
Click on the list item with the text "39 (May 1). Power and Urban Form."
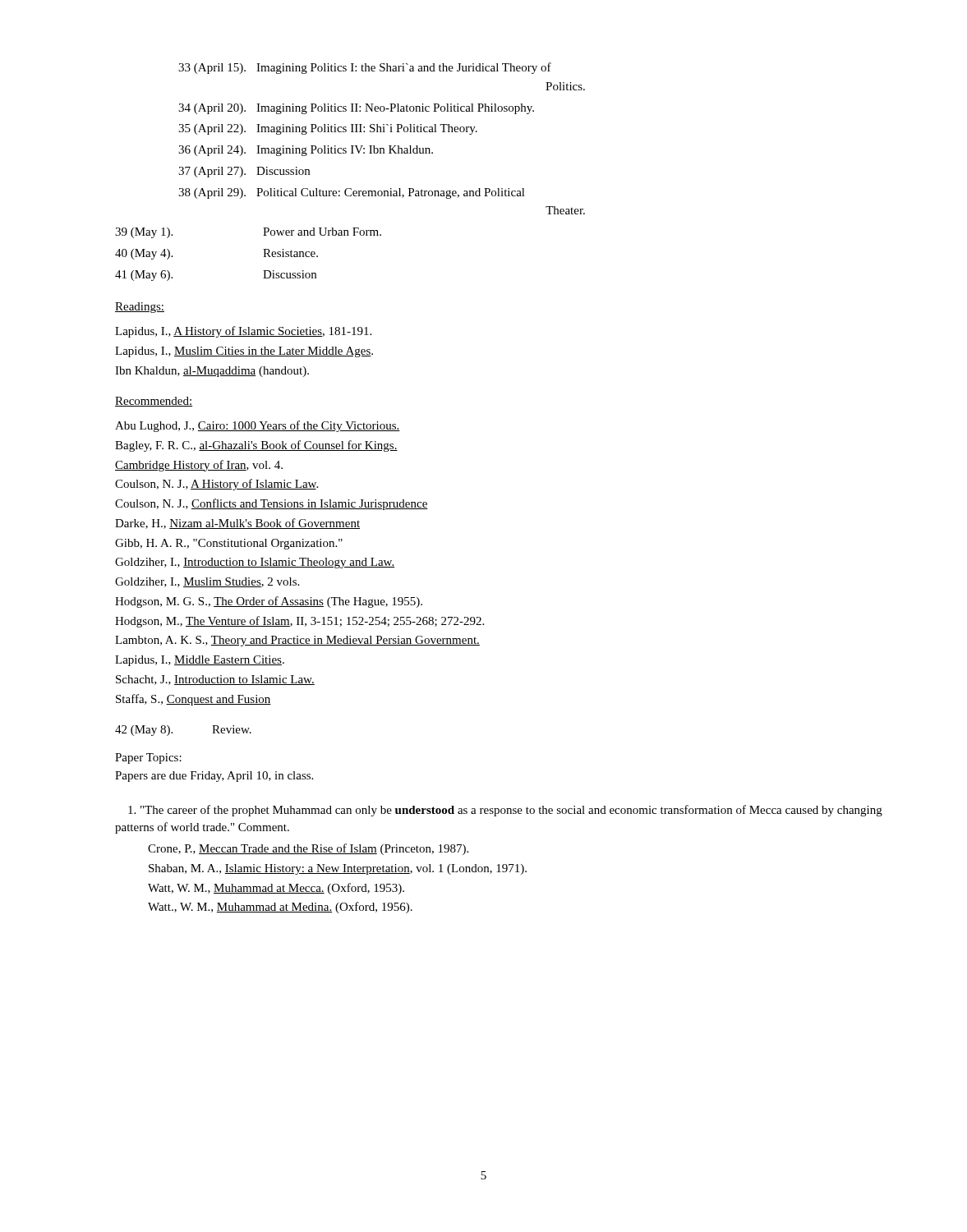tap(147, 233)
